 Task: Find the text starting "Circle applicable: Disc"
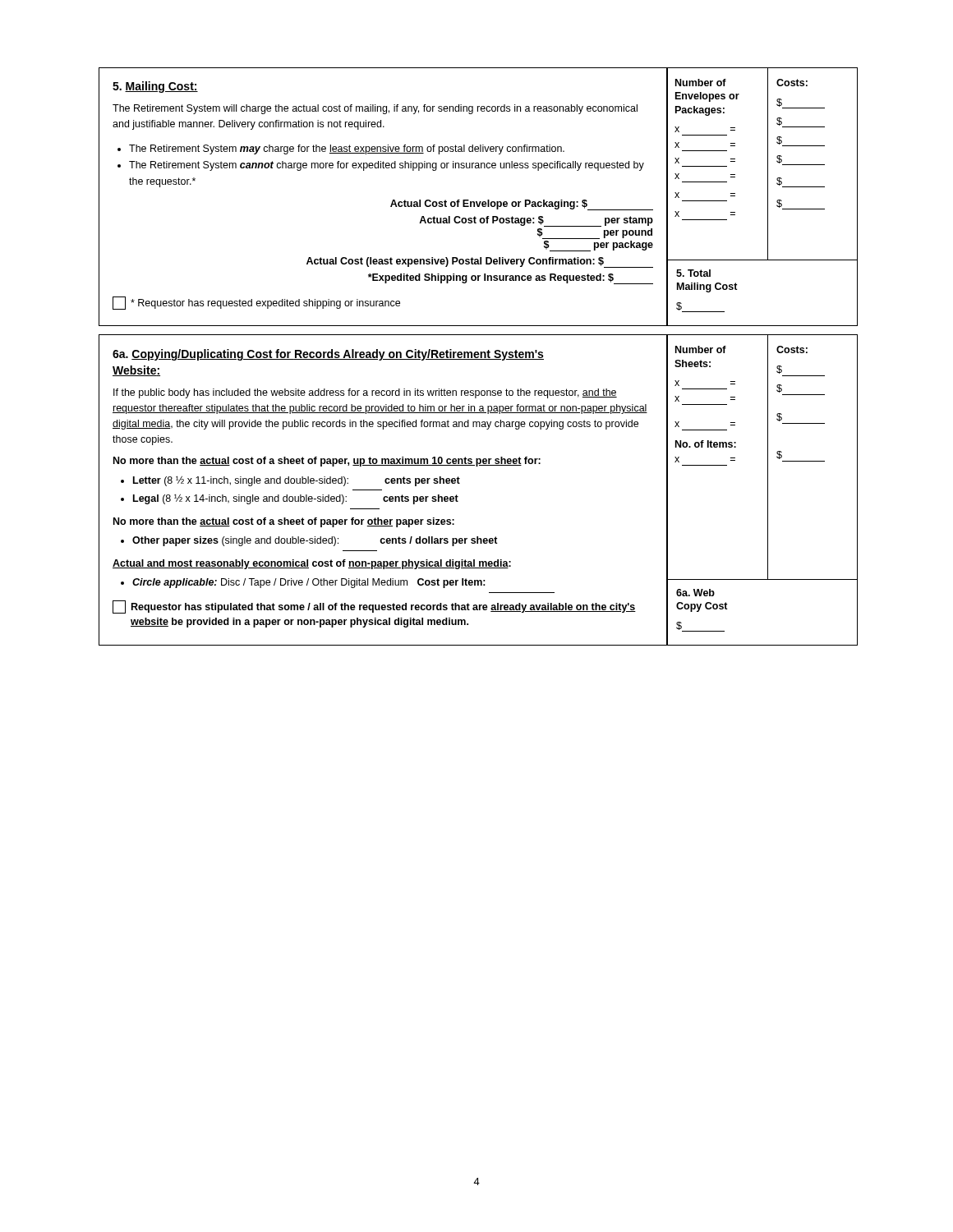pos(343,584)
